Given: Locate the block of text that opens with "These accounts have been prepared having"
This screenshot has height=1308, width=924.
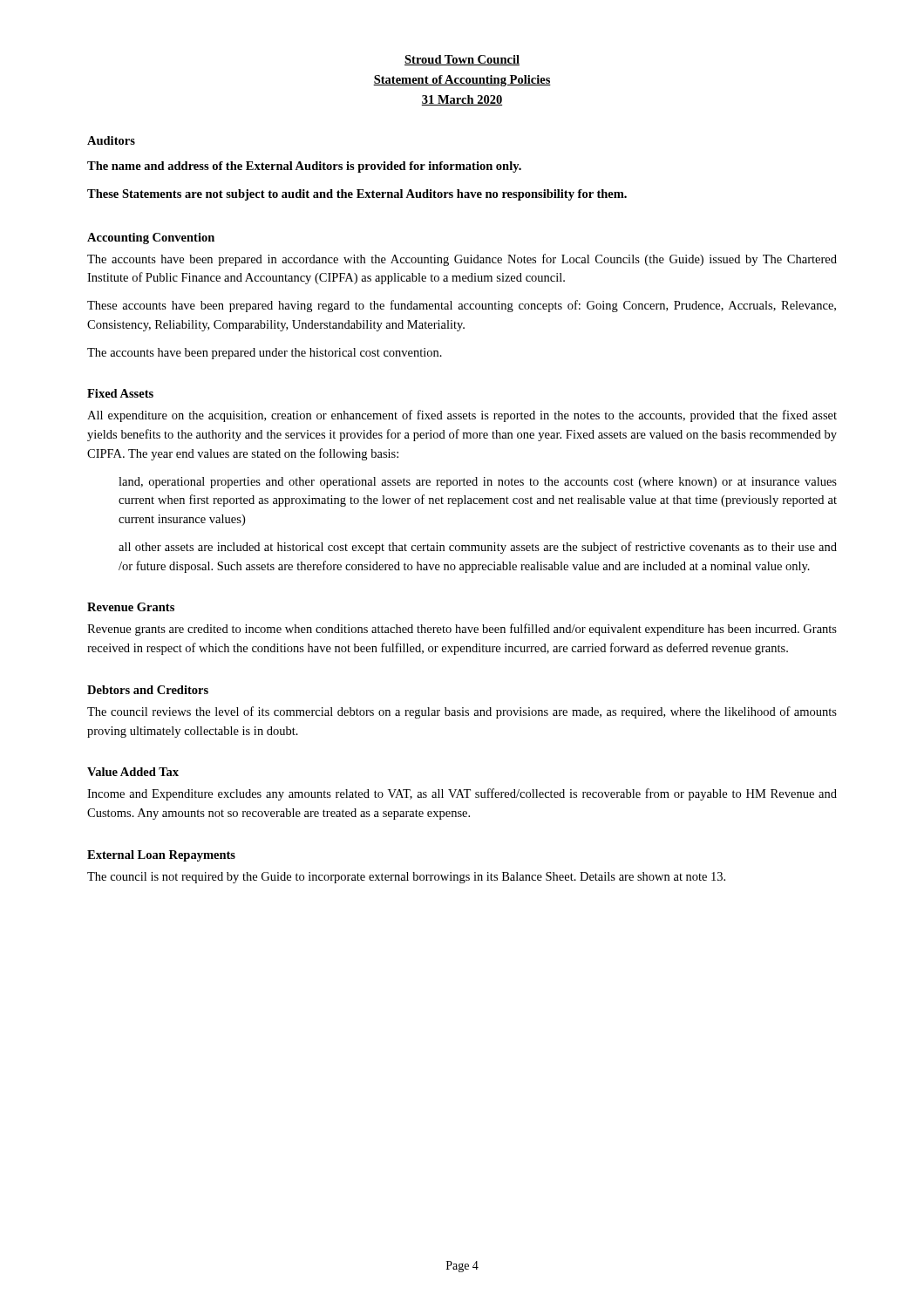Looking at the screenshot, I should click(x=462, y=315).
